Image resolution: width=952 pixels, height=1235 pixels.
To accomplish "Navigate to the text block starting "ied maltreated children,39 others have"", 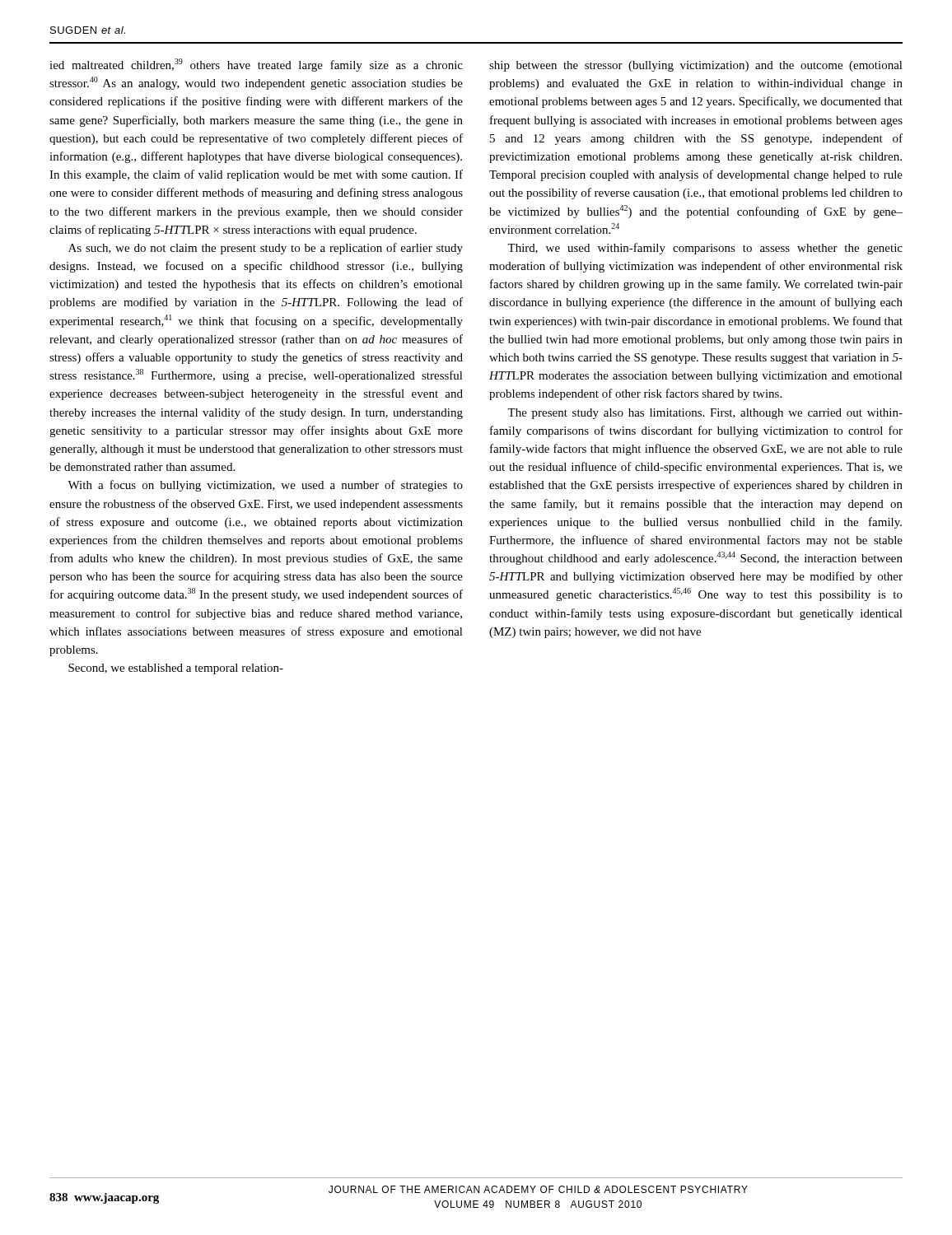I will click(x=256, y=366).
